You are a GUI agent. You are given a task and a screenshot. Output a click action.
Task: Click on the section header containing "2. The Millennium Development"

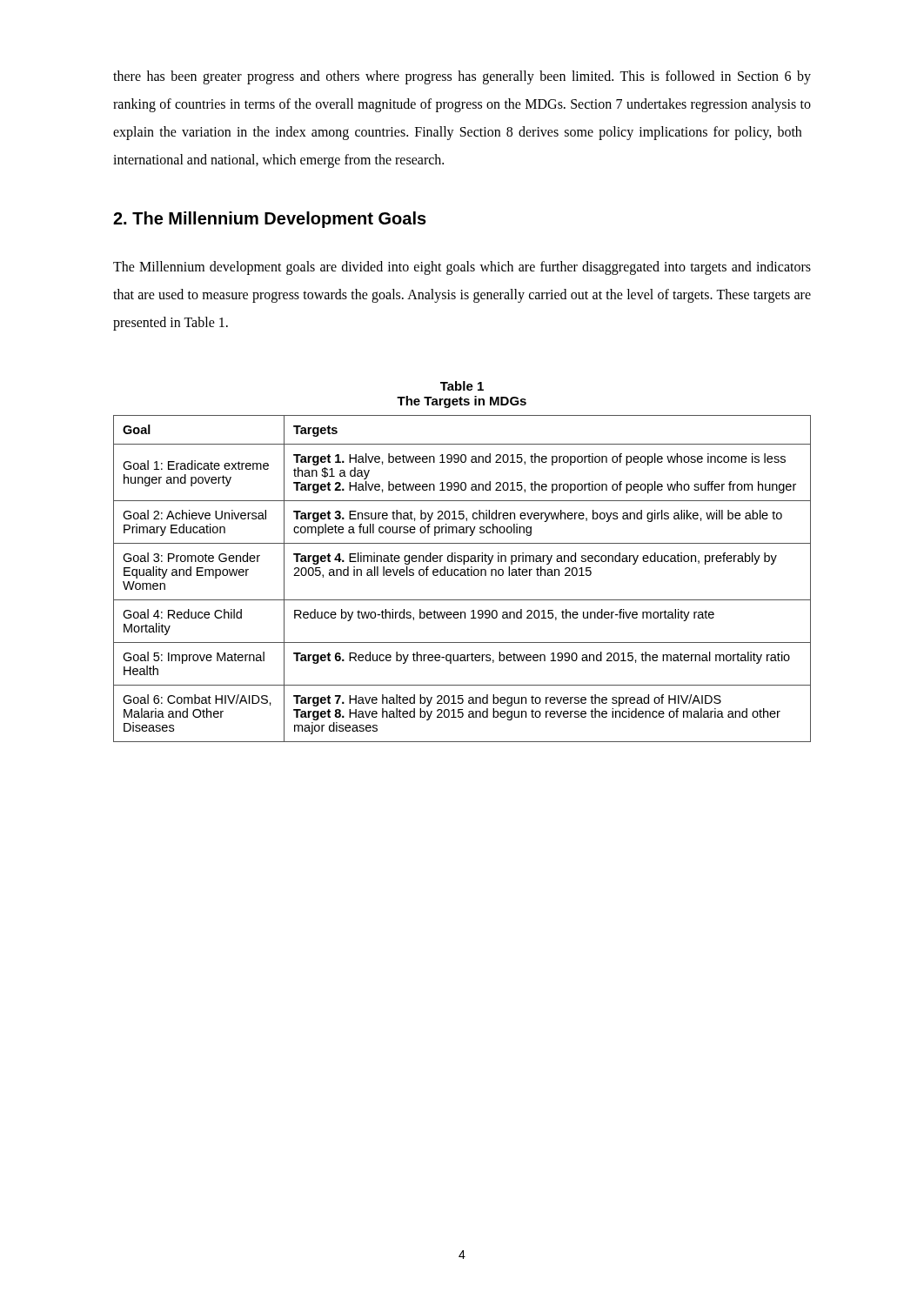point(270,218)
